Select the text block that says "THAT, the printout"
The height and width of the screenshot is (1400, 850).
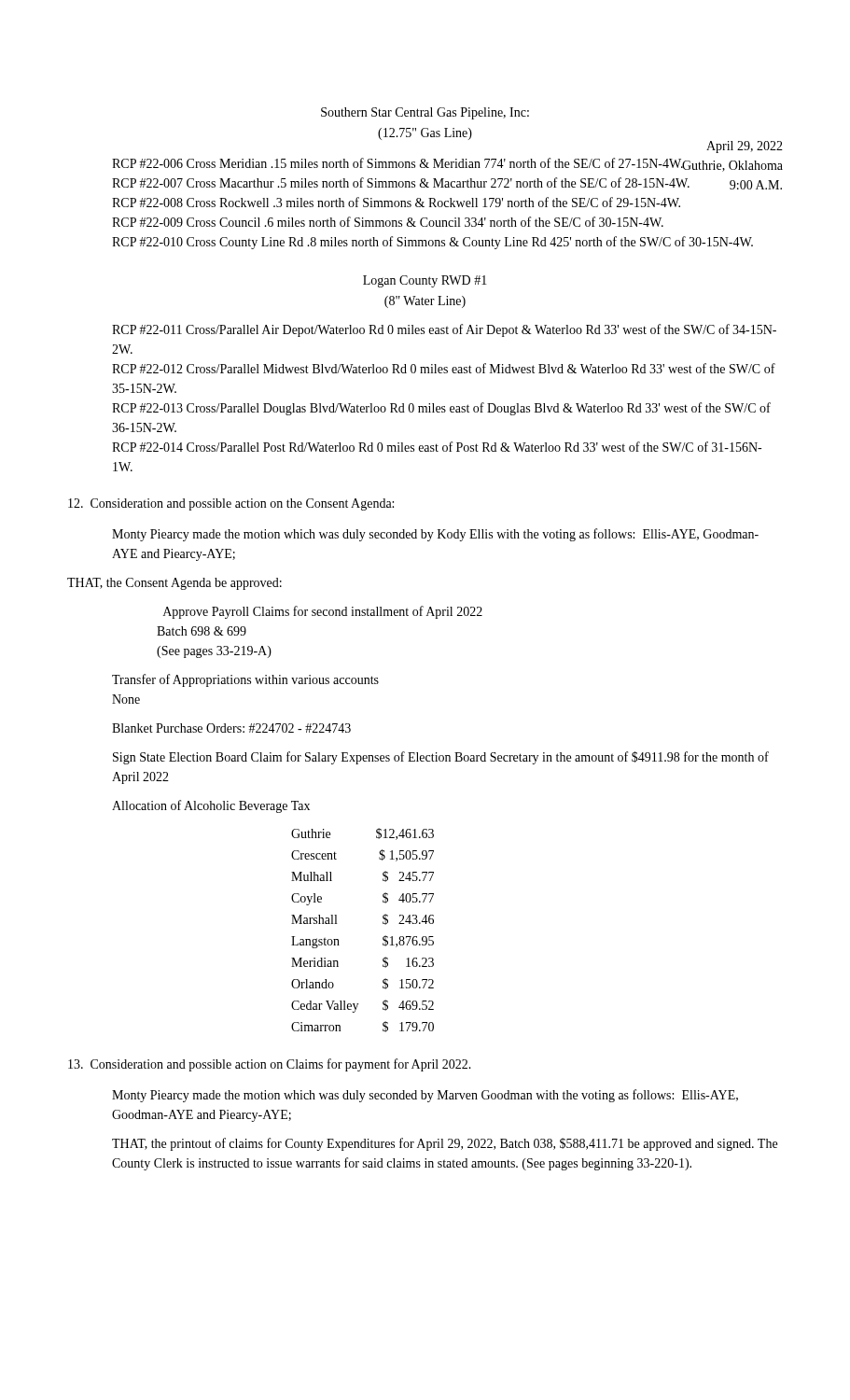click(x=445, y=1153)
